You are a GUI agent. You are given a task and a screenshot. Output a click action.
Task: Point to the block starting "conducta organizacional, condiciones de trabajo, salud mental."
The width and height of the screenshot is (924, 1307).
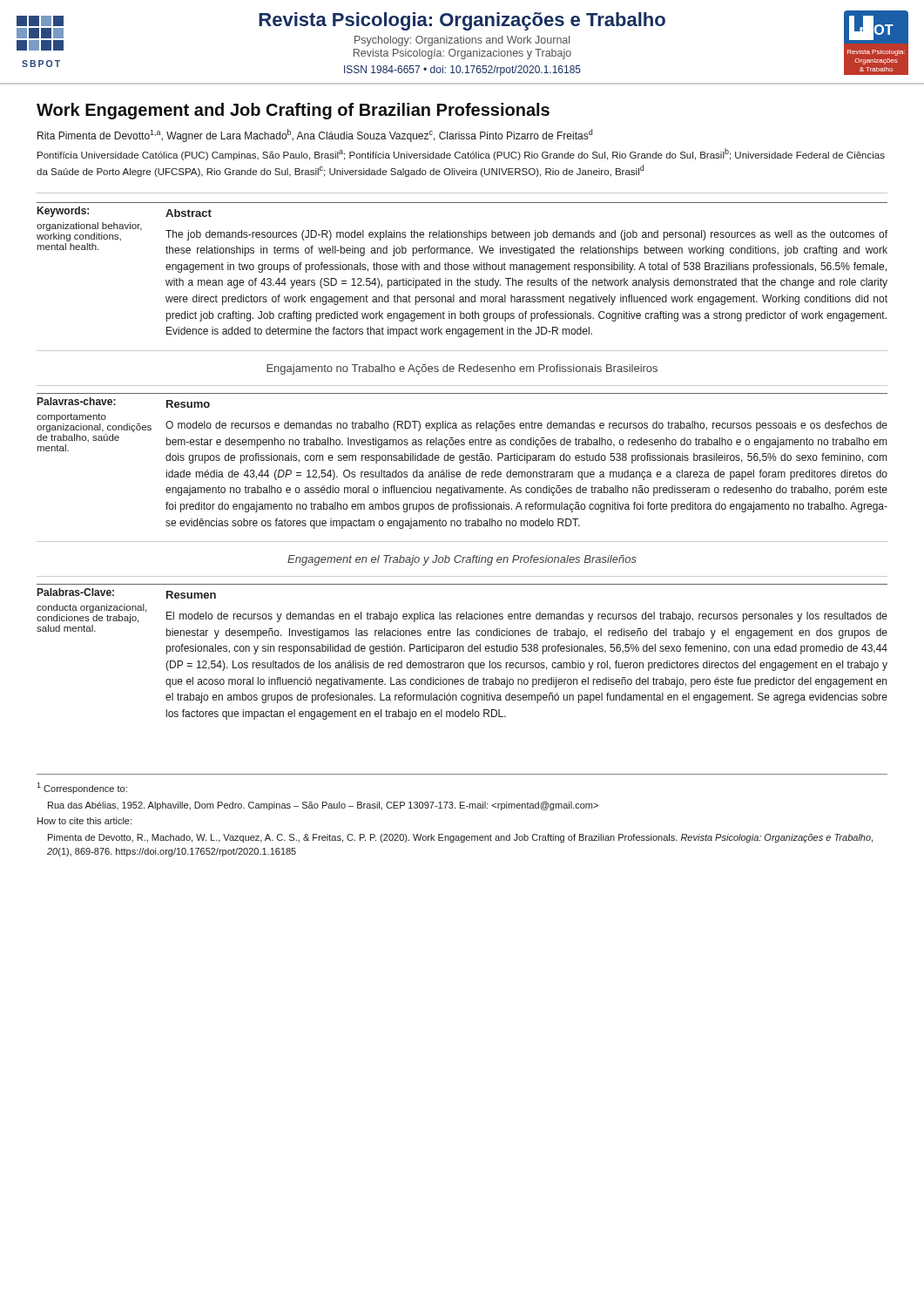pos(92,618)
